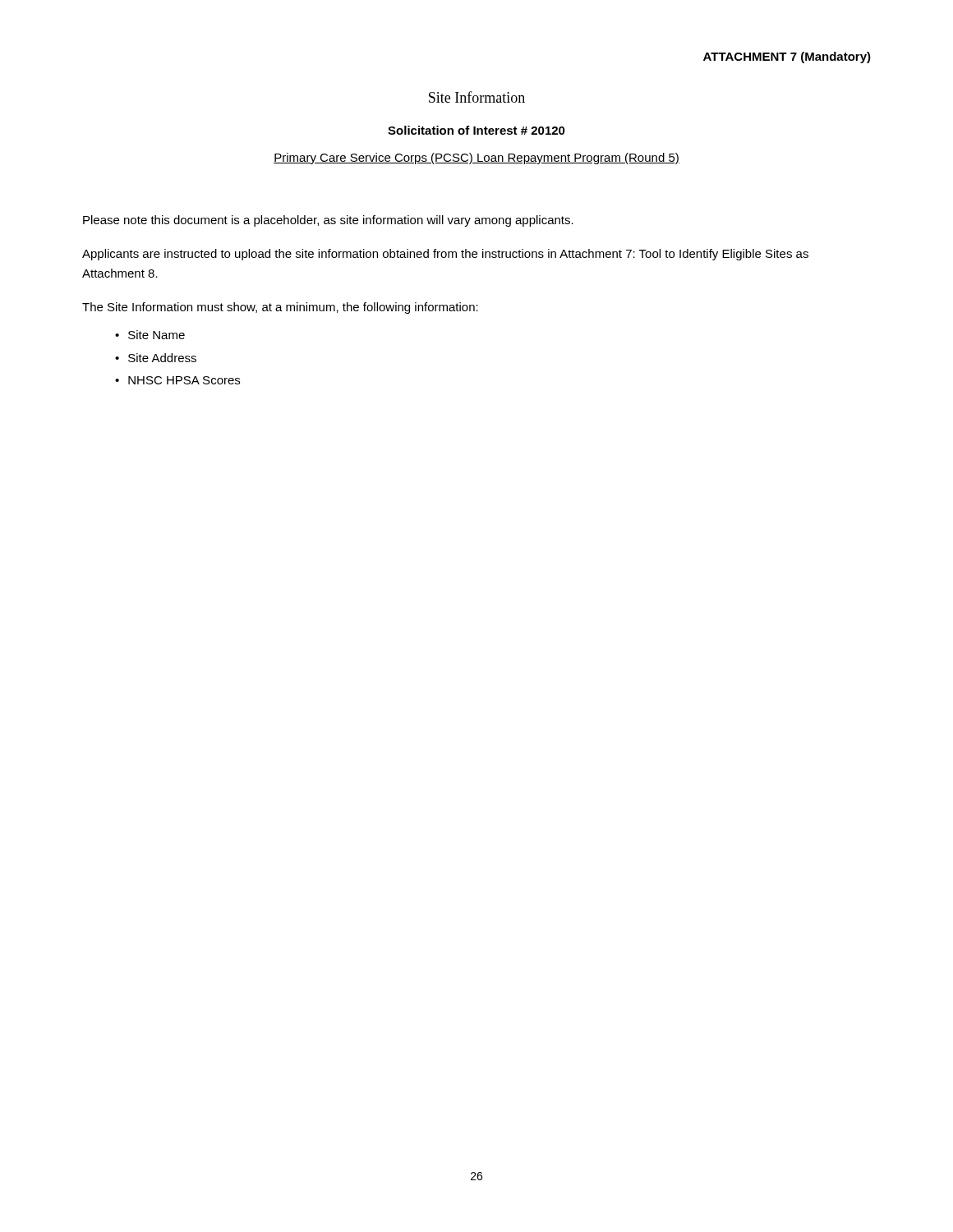Find the text block with the text "Applicants are instructed to"
953x1232 pixels.
coord(445,263)
